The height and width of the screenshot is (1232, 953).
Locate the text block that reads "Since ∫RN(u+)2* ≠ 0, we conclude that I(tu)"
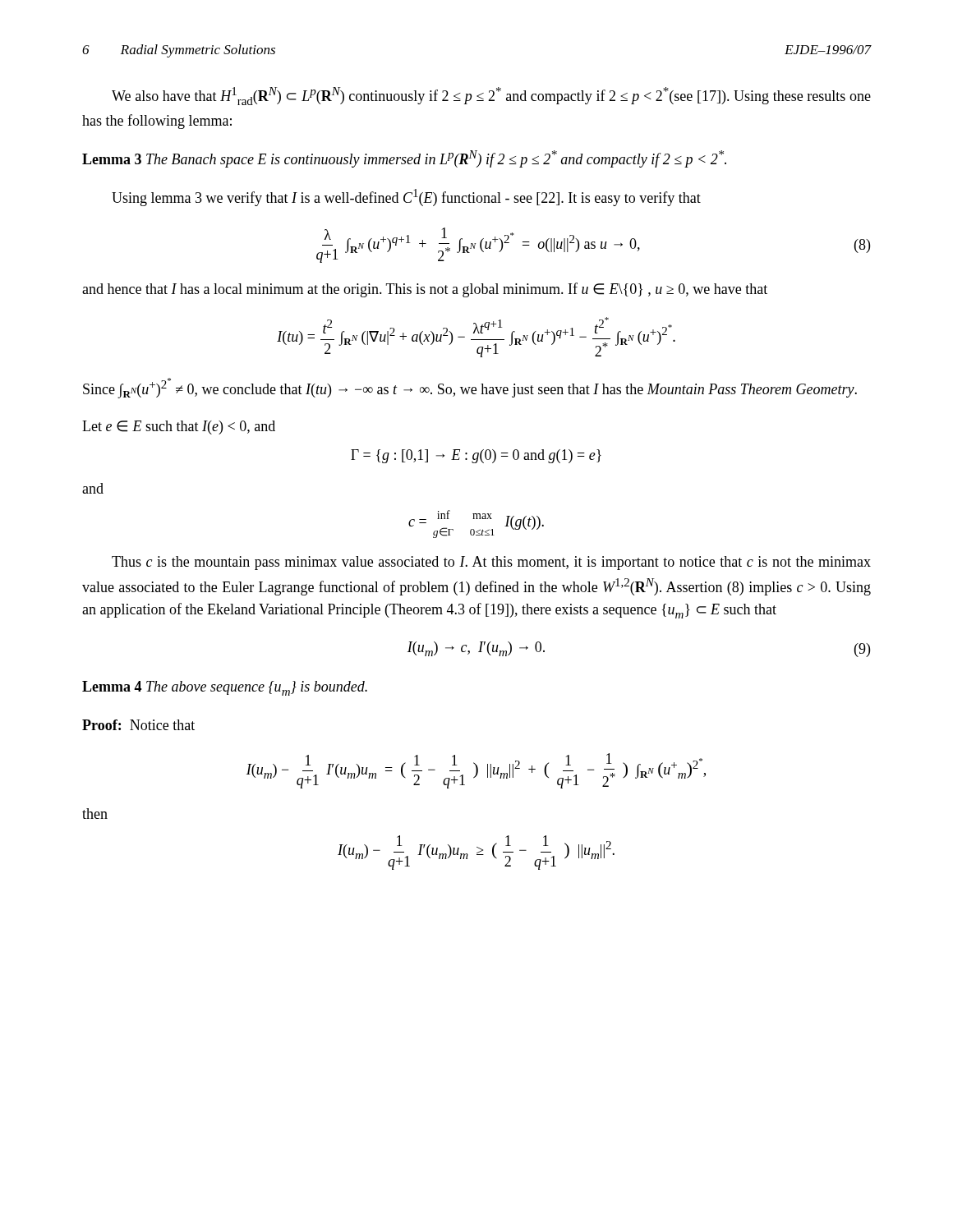(470, 388)
